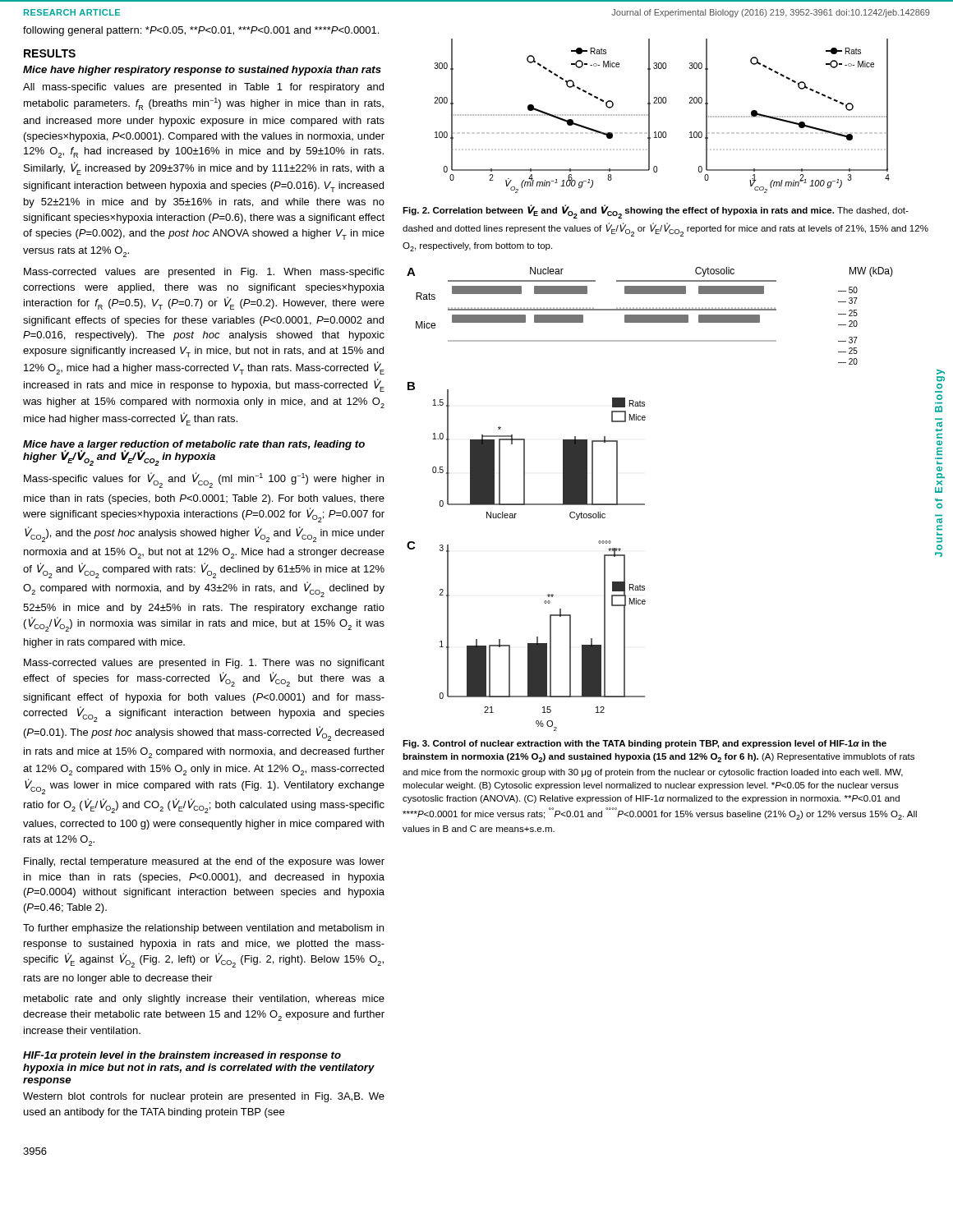Viewport: 953px width, 1232px height.
Task: Navigate to the text block starting "Finally, rectal temperature measured at the"
Action: [x=204, y=884]
